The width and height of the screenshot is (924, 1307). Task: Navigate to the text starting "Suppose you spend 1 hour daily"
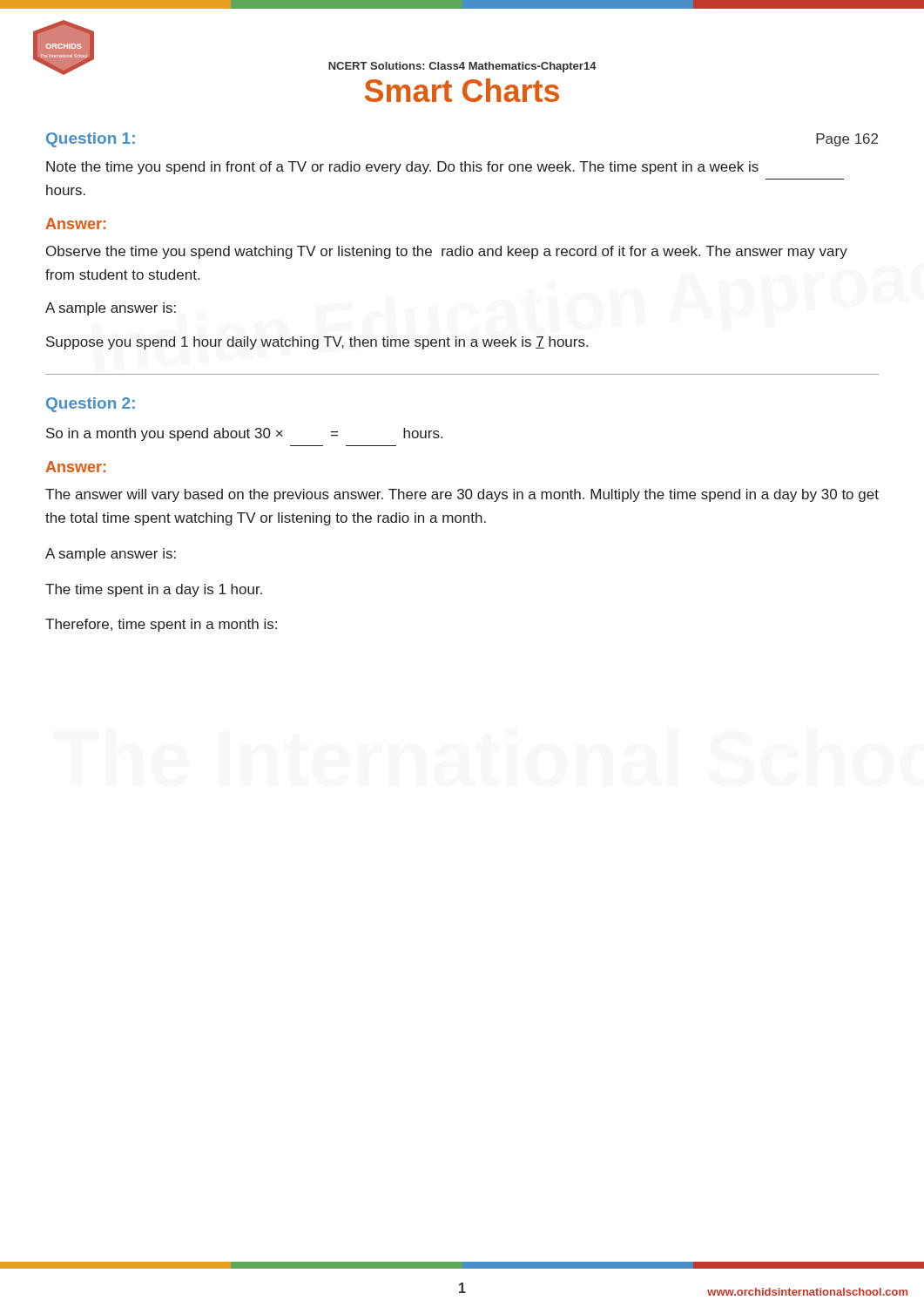click(317, 342)
